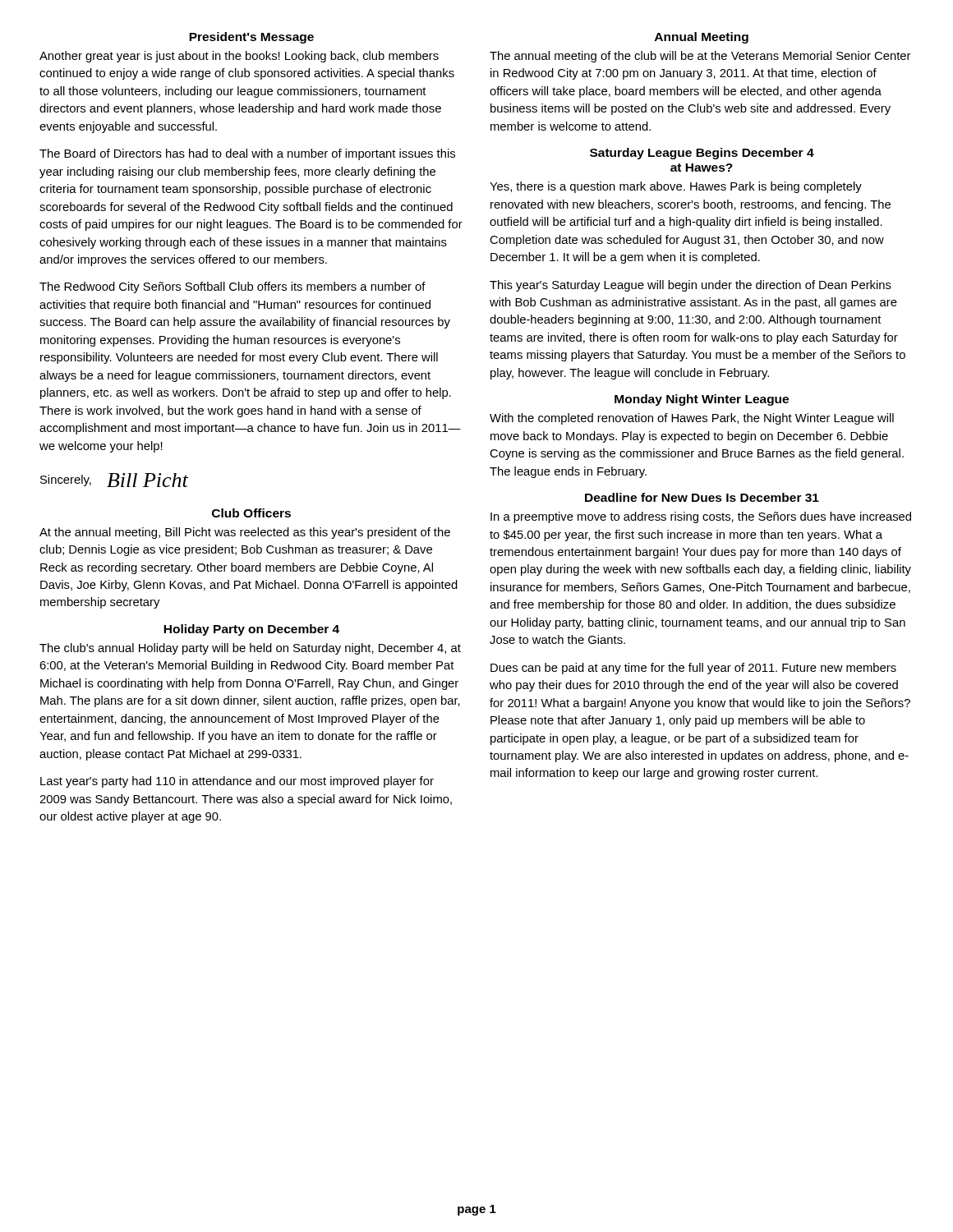Navigate to the text starting "Annual Meeting"

tap(702, 37)
